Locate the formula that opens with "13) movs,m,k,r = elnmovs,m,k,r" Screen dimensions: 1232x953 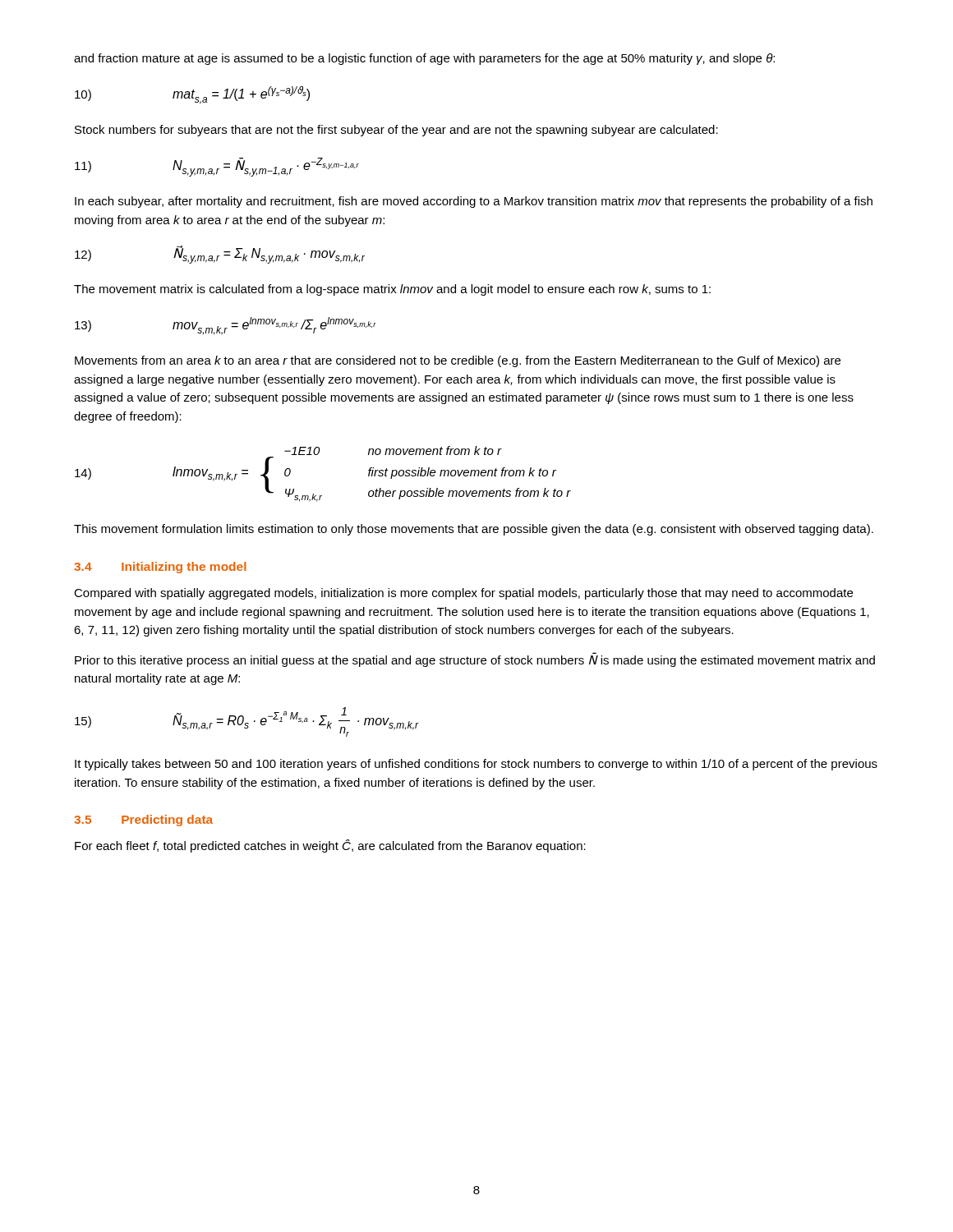click(x=225, y=325)
